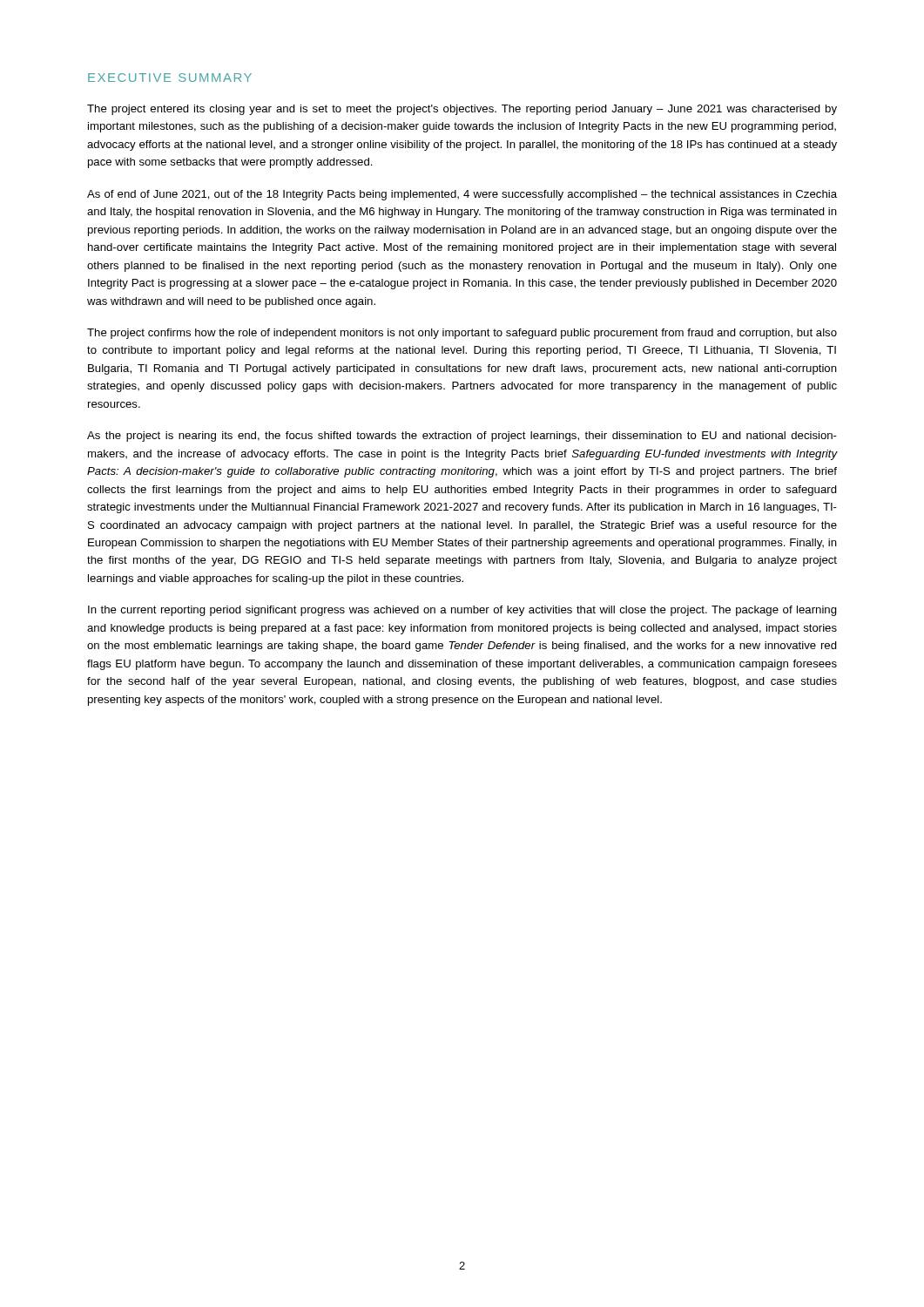
Task: Click on the region starting "The project confirms how the role"
Action: click(x=462, y=368)
